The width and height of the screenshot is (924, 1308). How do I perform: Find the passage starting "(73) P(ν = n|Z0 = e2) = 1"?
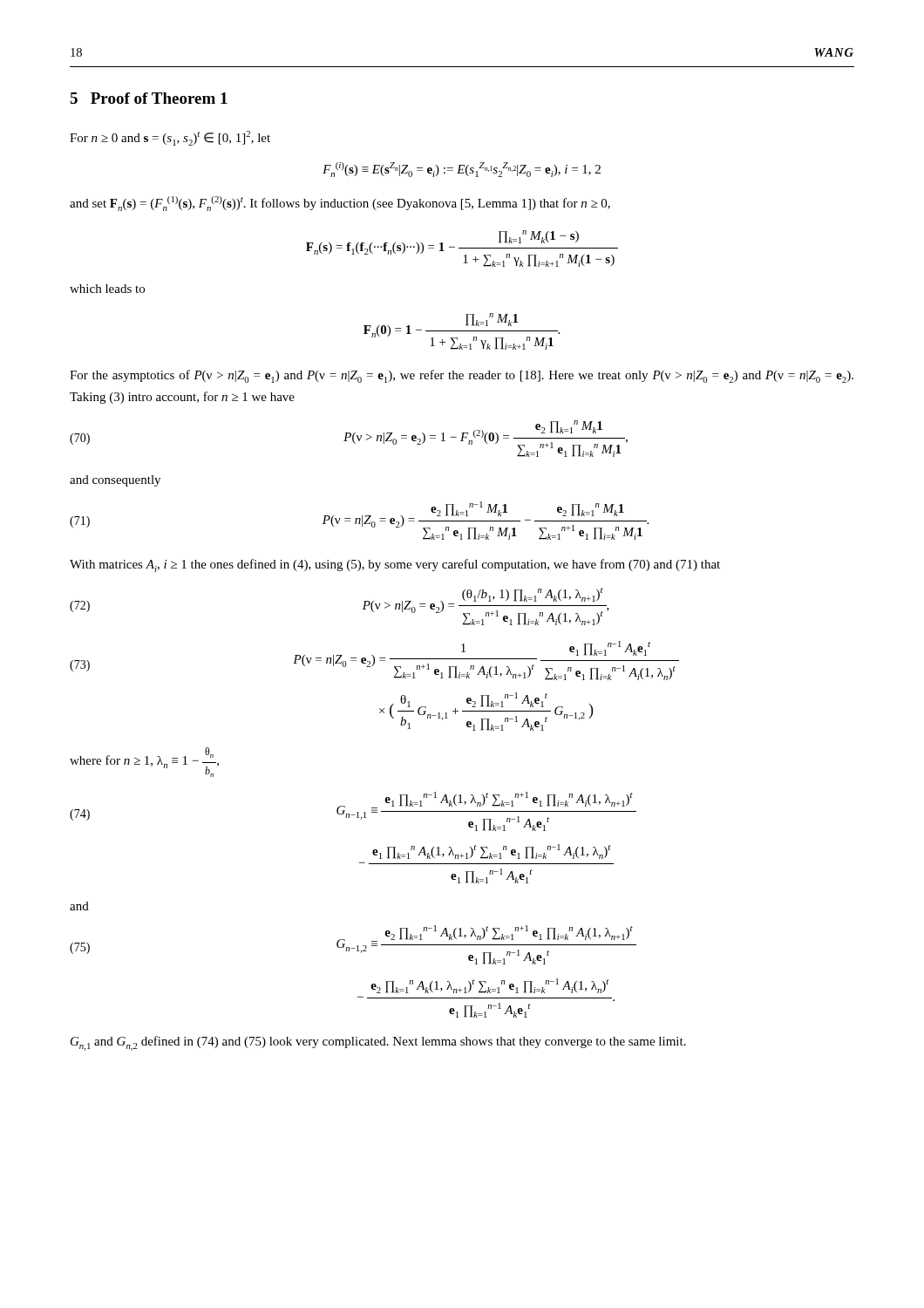(x=462, y=686)
